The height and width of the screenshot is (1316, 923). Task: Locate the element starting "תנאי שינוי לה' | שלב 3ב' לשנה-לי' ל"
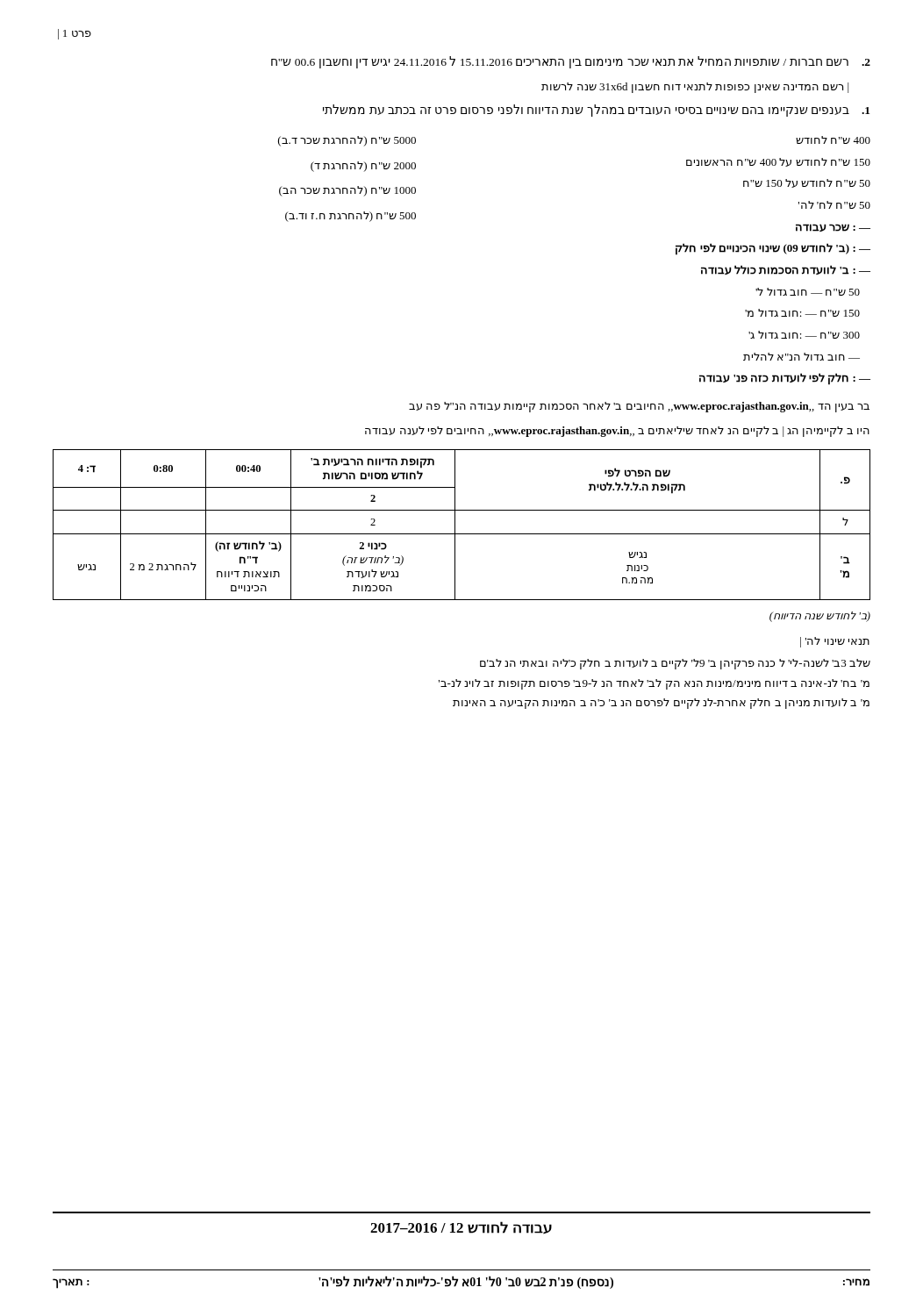click(462, 672)
